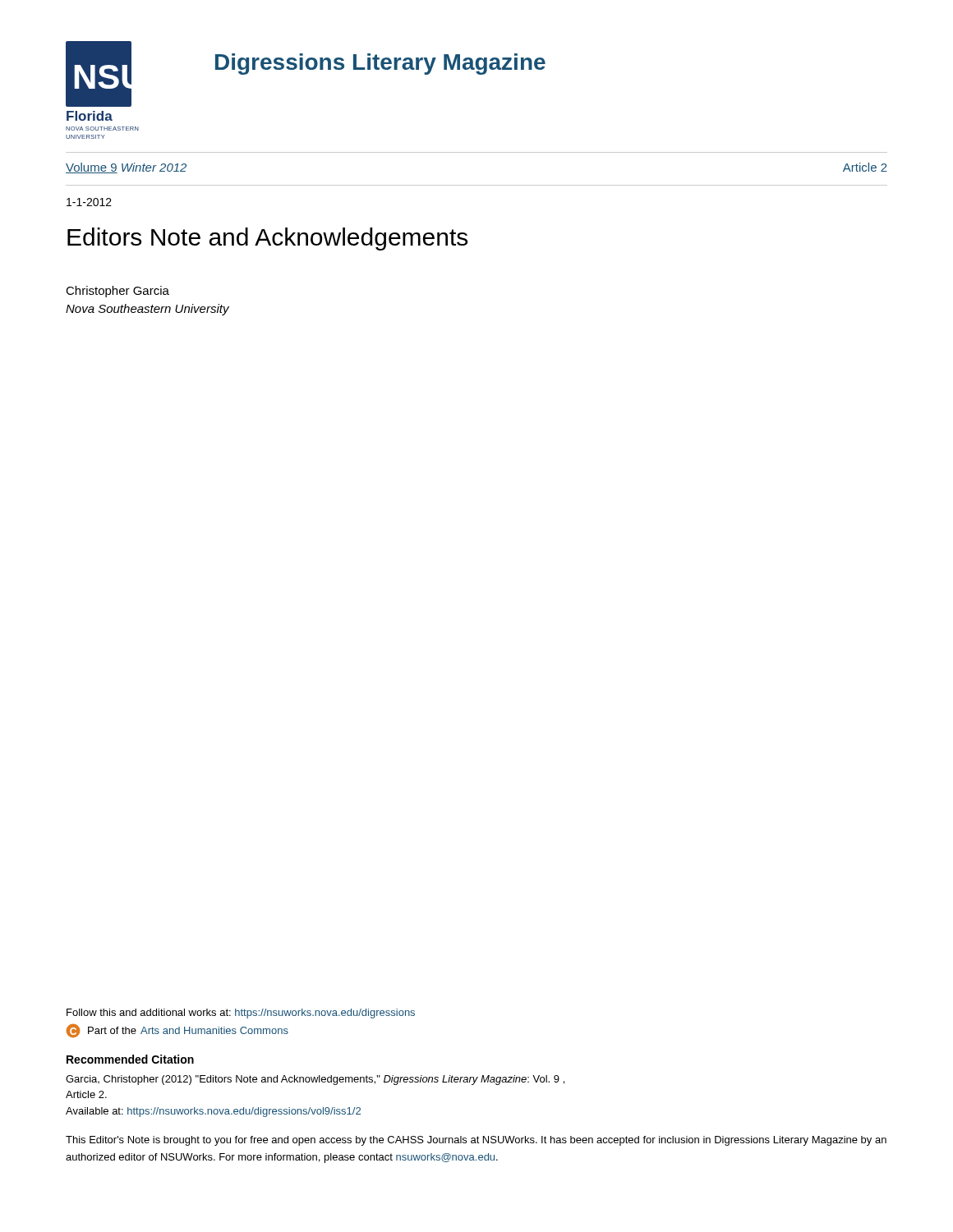This screenshot has height=1232, width=953.
Task: Find the text starting "This Editor's Note is brought to"
Action: pyautogui.click(x=476, y=1148)
